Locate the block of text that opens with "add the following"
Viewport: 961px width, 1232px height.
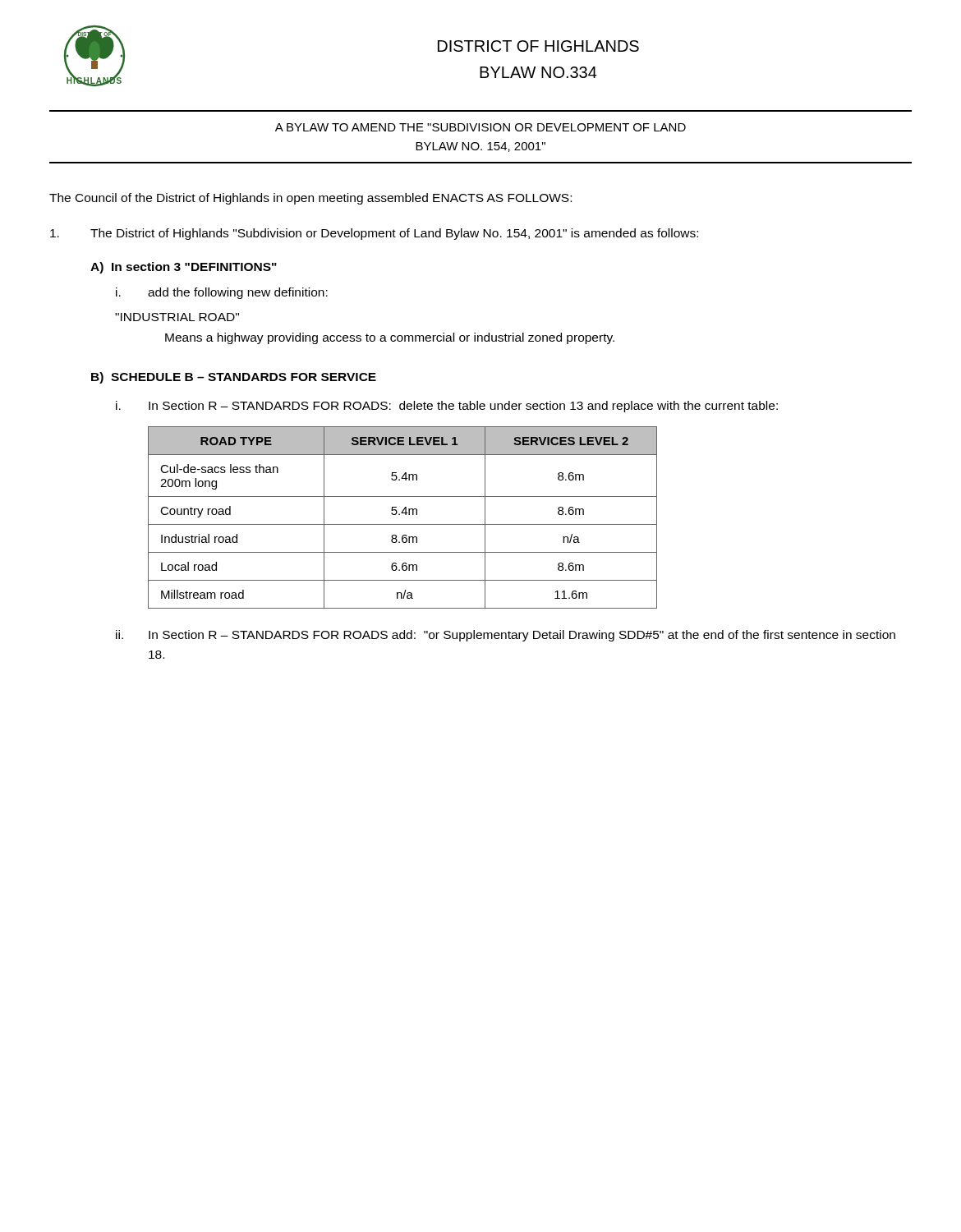pos(238,292)
